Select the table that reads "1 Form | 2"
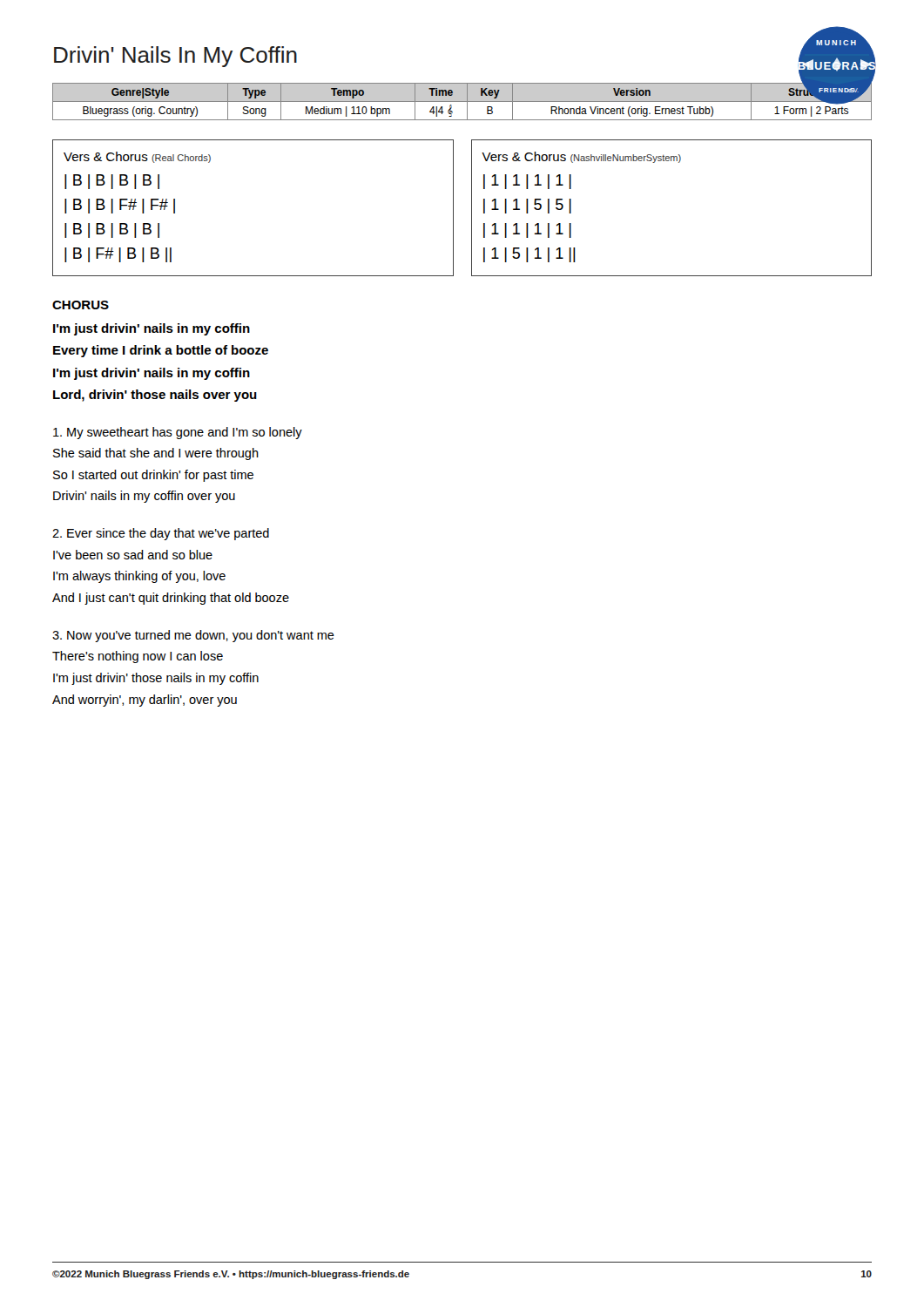The image size is (924, 1307). pos(462,101)
